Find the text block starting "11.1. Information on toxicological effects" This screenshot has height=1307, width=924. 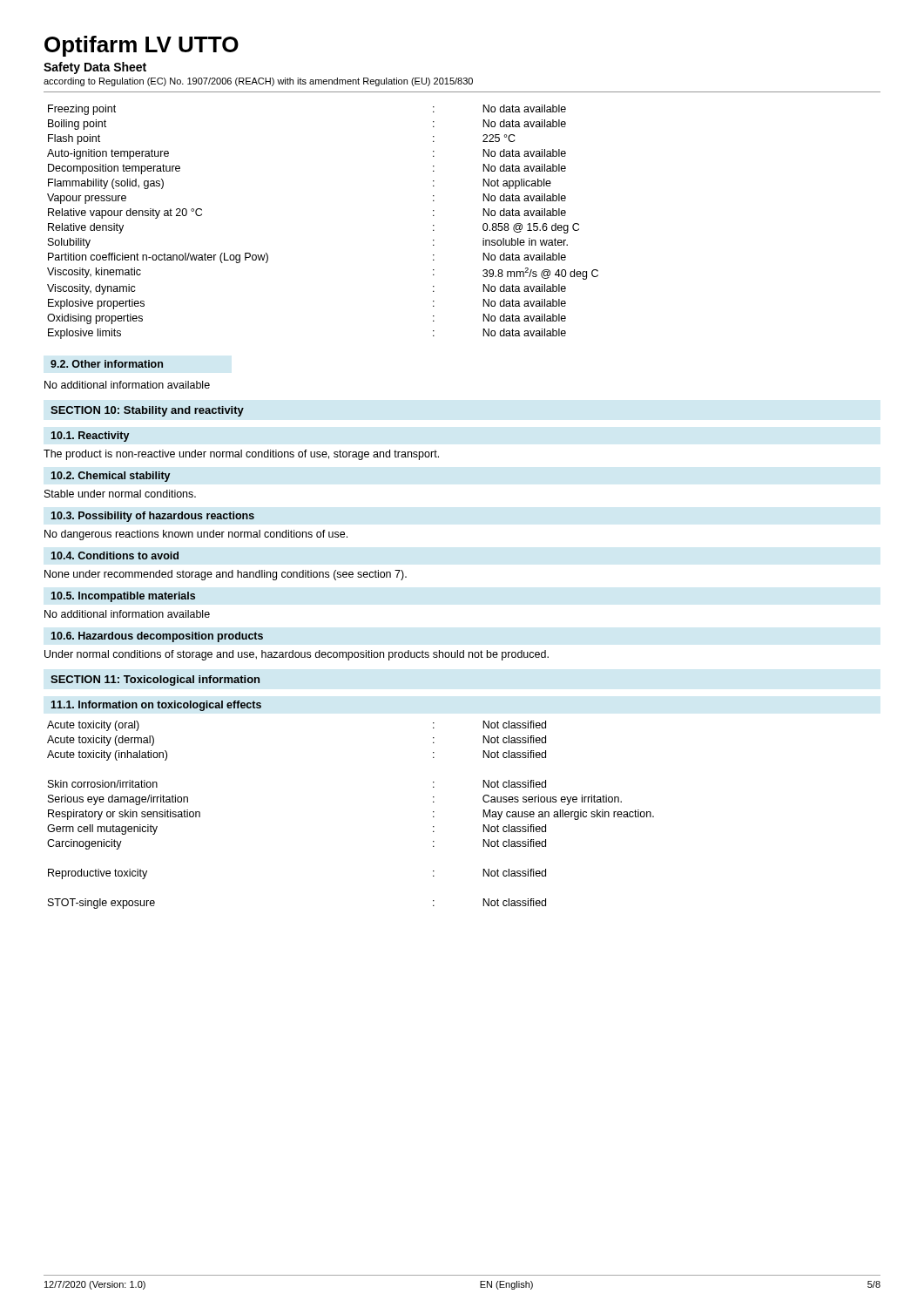point(156,706)
